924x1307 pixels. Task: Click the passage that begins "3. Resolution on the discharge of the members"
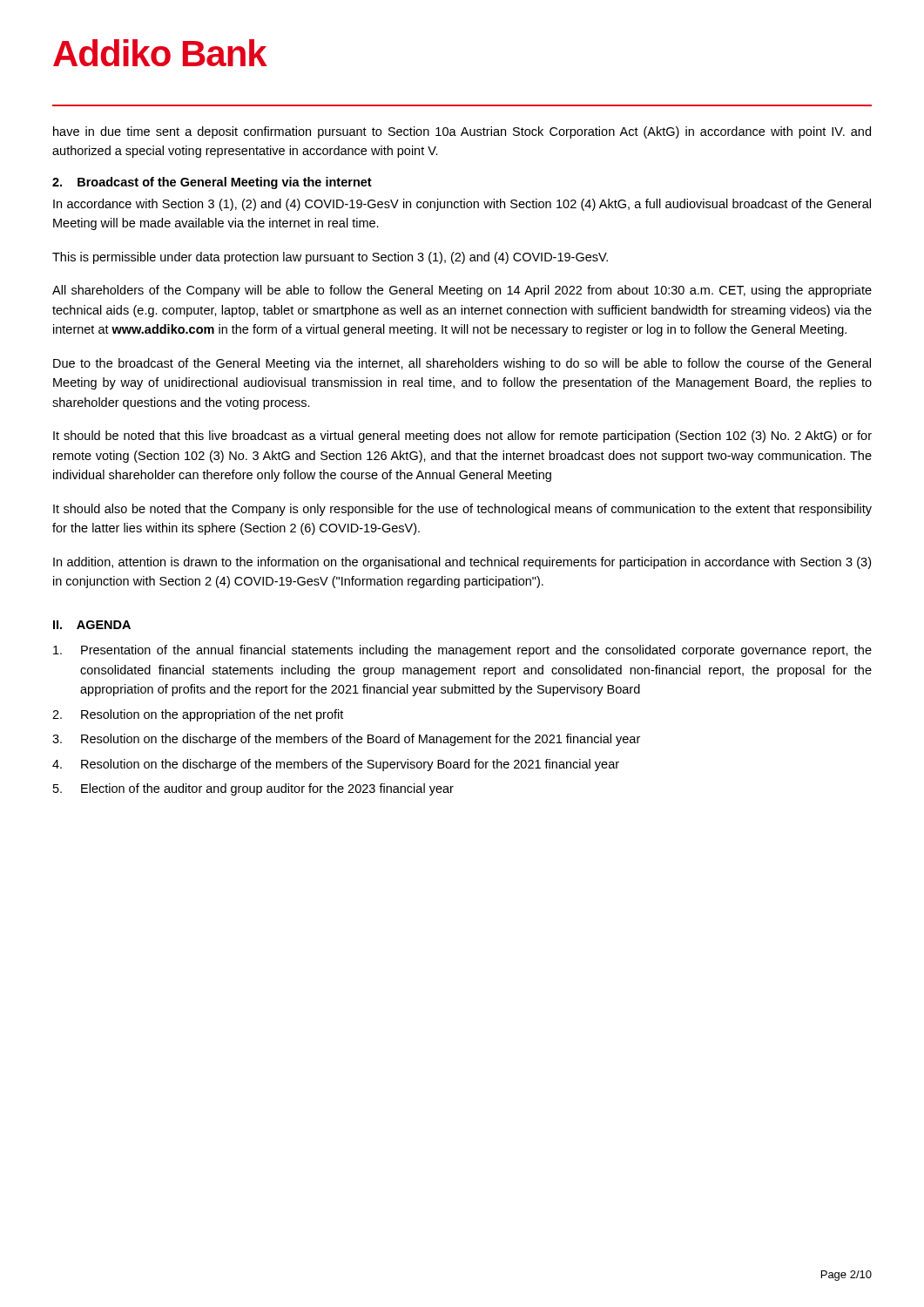point(462,739)
